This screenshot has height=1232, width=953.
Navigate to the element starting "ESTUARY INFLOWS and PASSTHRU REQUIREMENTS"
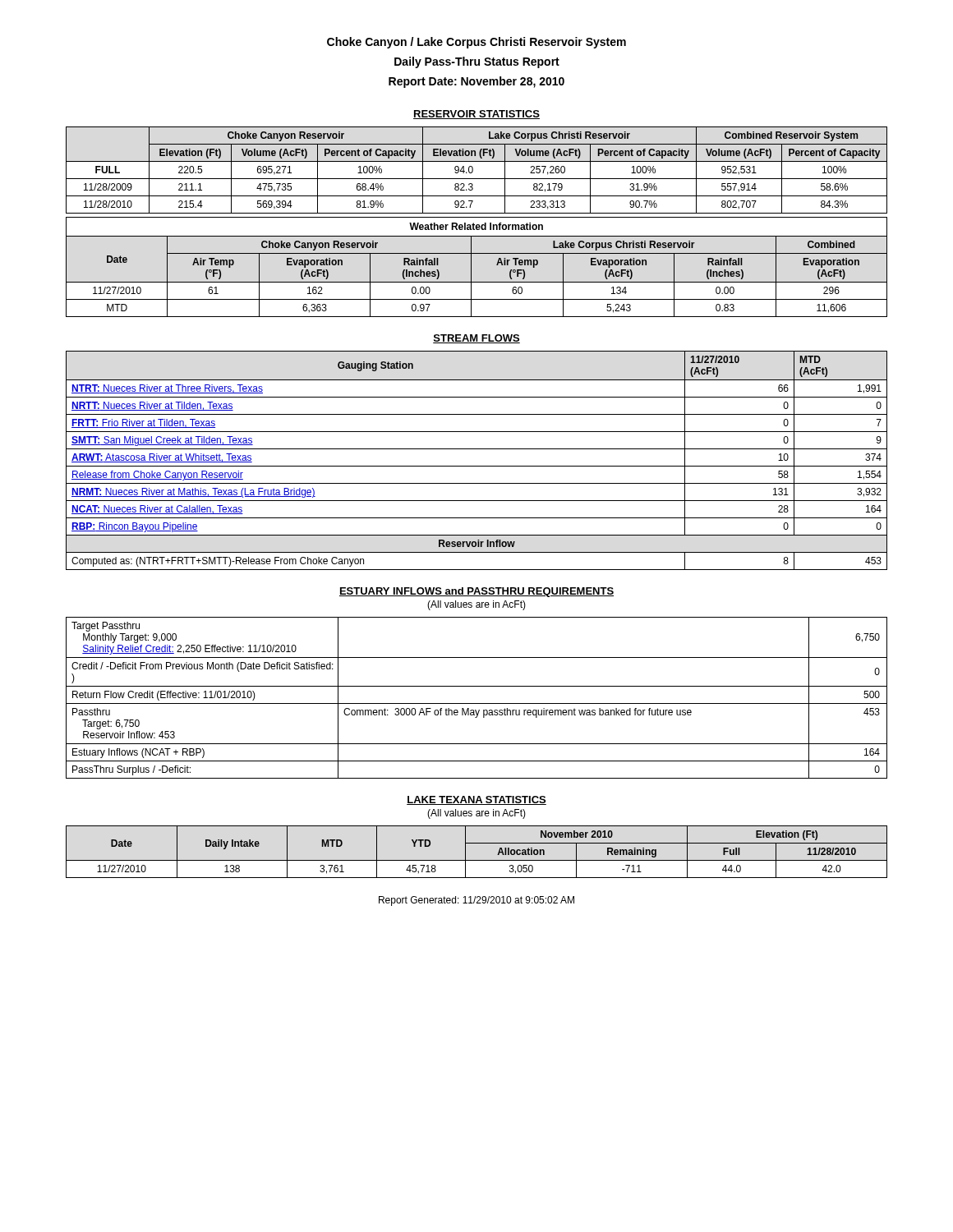click(476, 591)
